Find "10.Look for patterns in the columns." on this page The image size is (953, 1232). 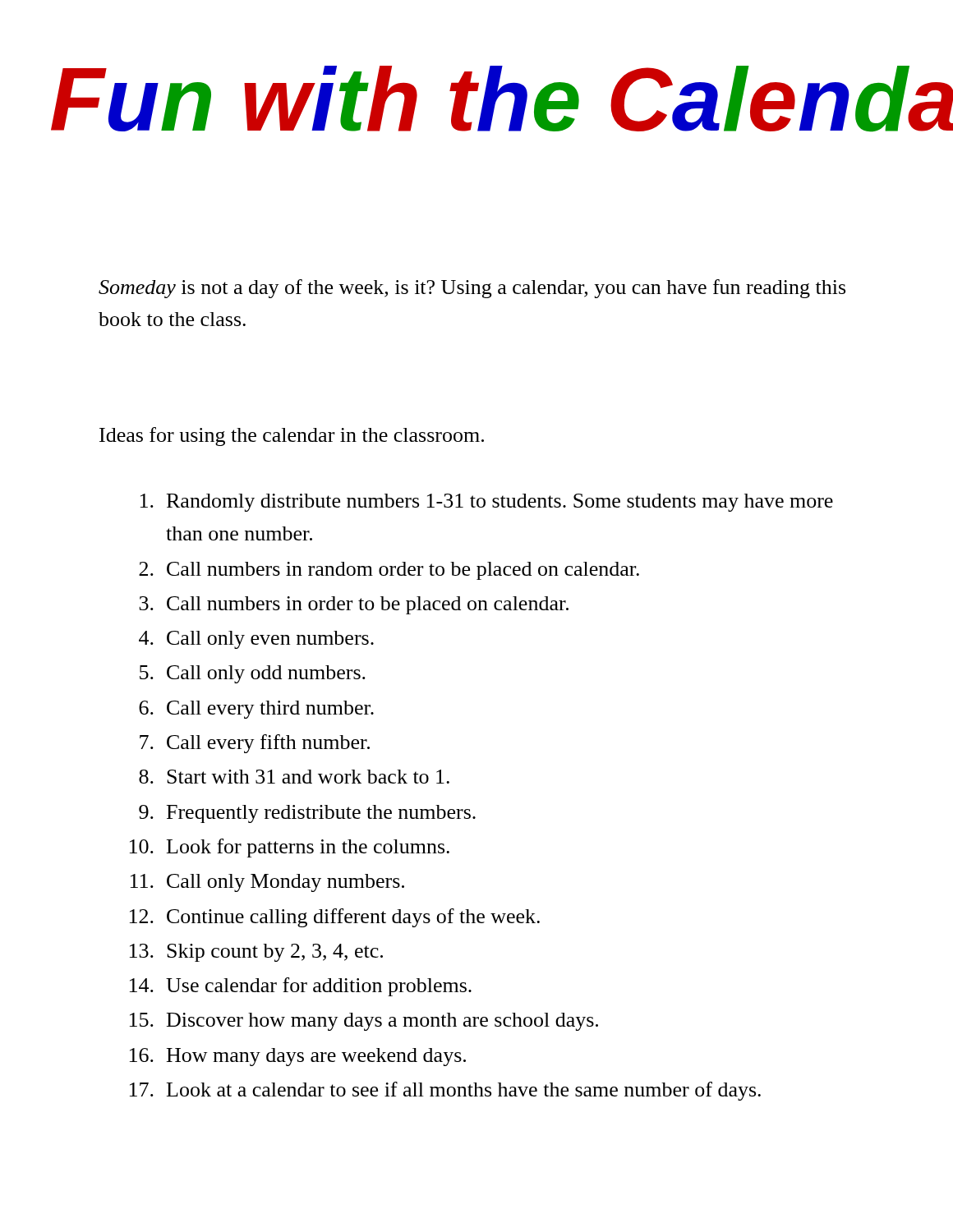290,848
